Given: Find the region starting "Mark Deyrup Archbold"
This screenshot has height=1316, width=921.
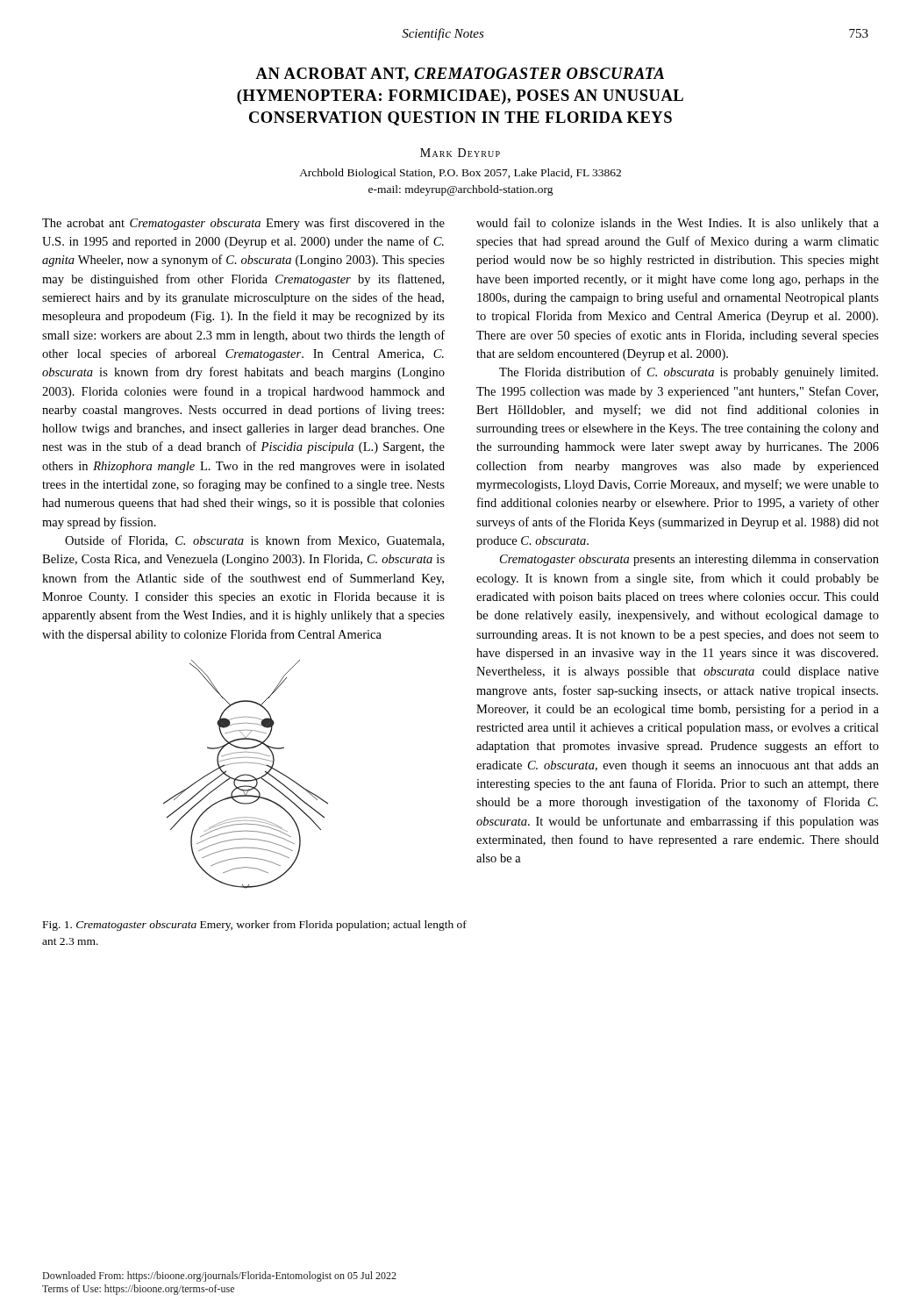Looking at the screenshot, I should (x=460, y=171).
